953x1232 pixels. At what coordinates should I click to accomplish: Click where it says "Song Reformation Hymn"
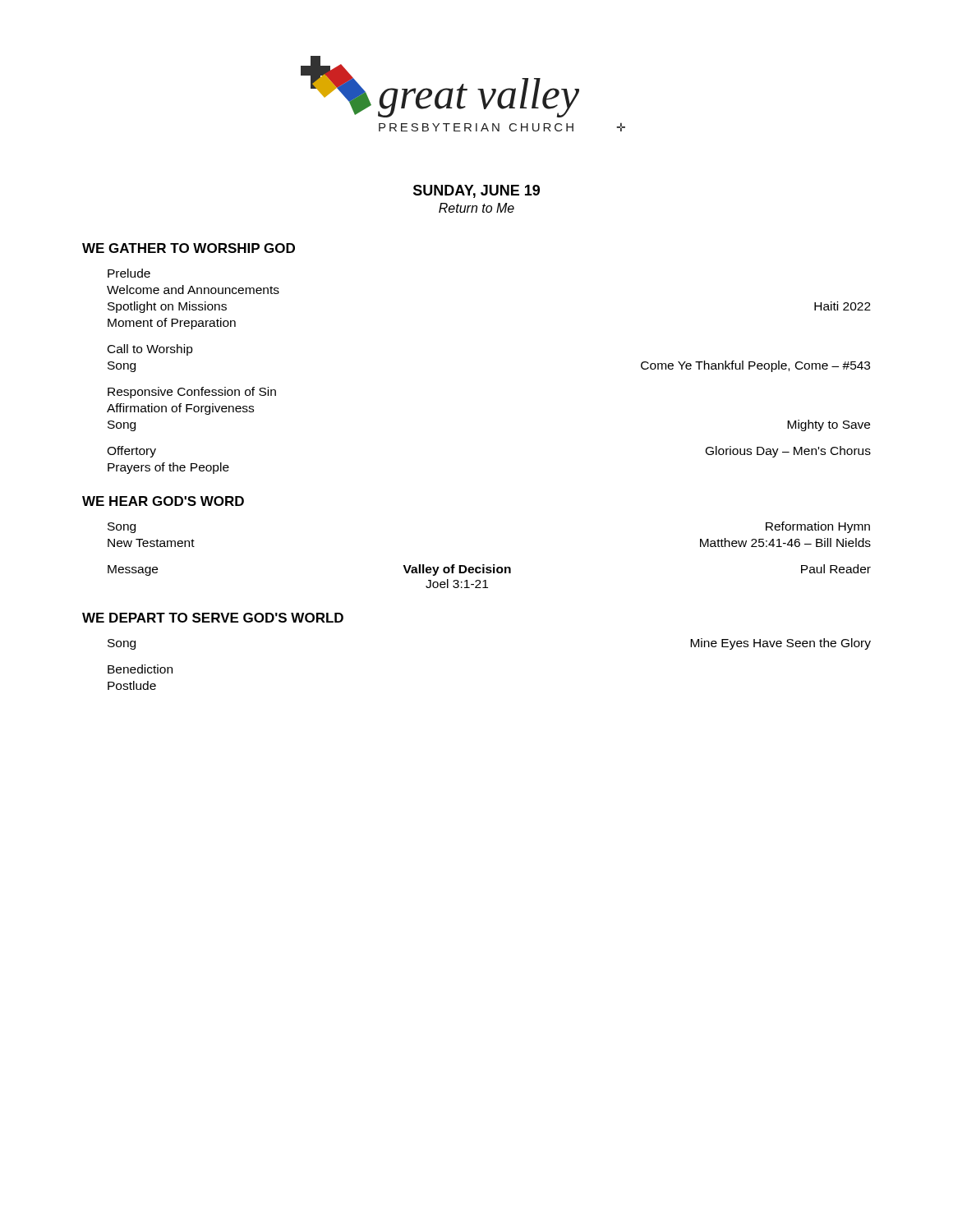pos(117,527)
